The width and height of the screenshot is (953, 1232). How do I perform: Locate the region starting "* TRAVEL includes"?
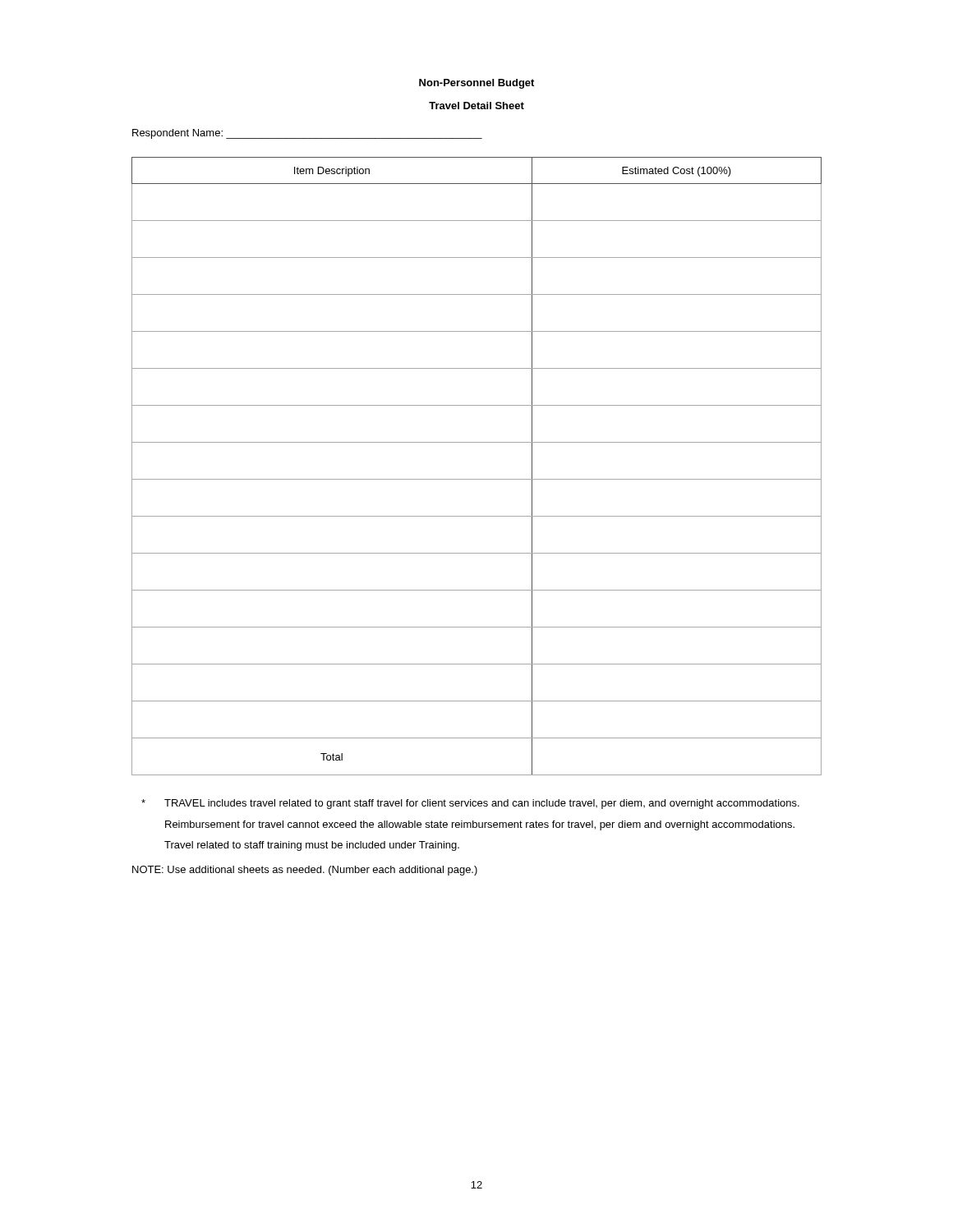pos(476,803)
